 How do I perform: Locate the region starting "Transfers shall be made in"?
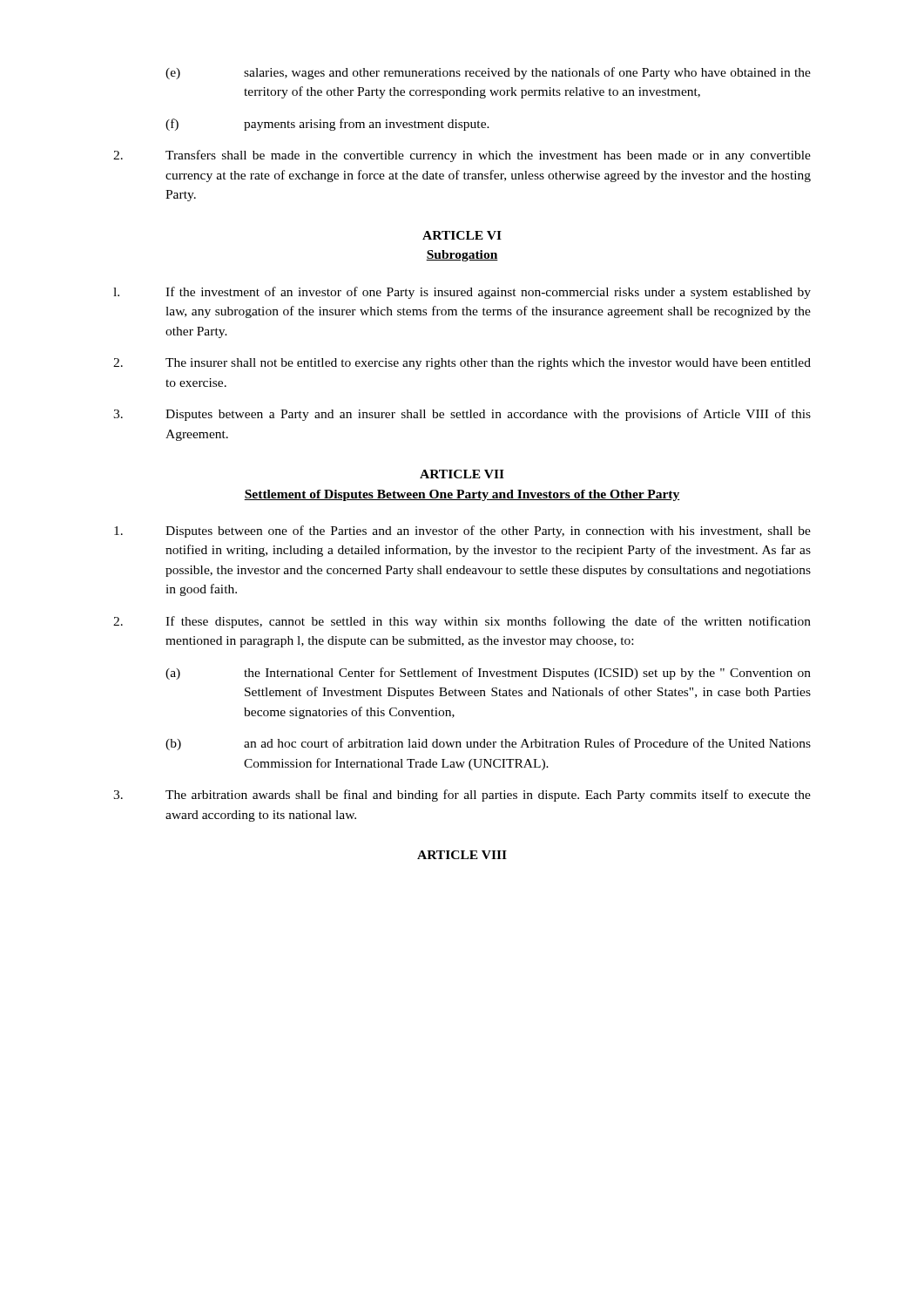click(x=462, y=175)
